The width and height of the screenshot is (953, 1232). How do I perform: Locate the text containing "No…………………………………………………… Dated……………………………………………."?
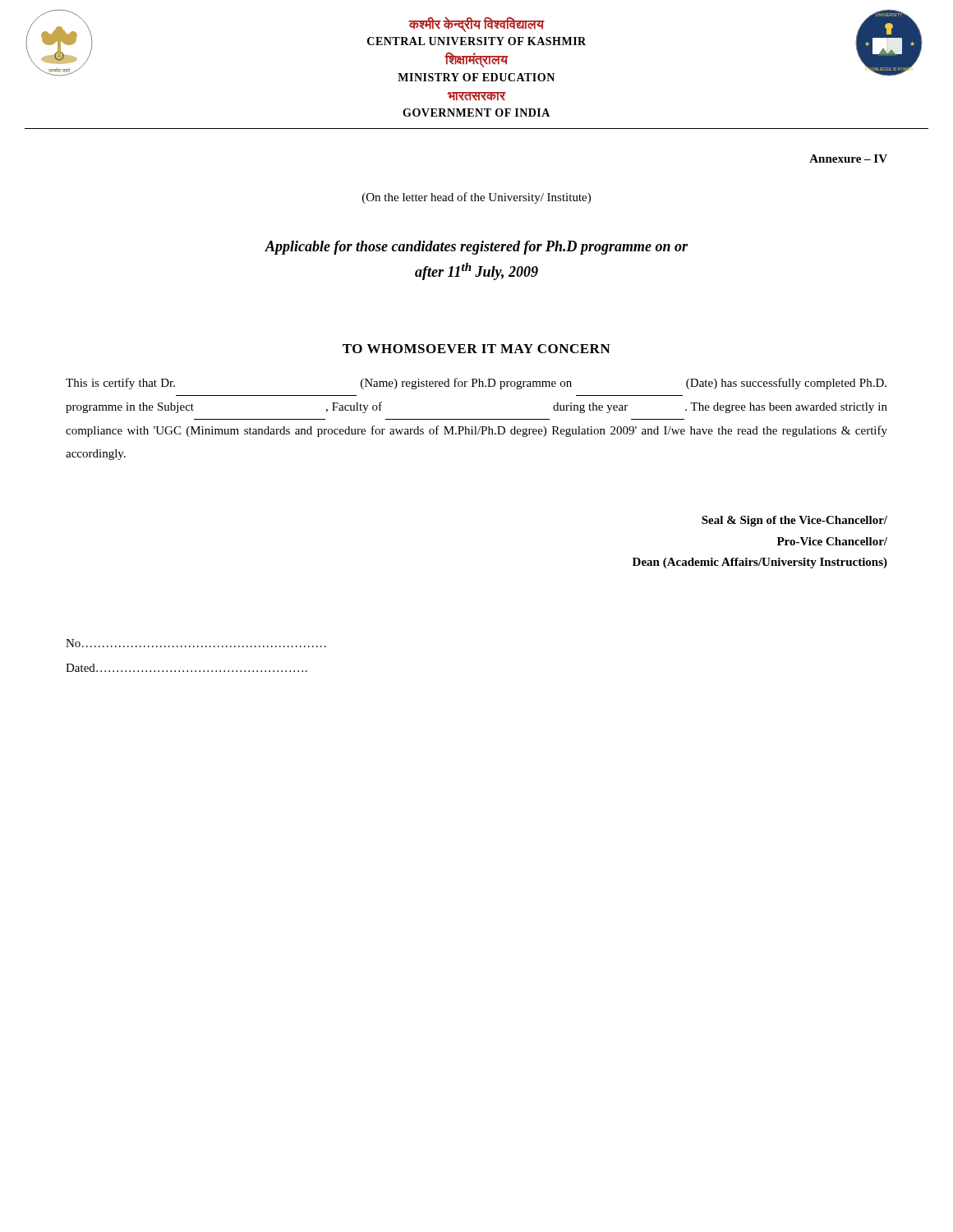coord(197,655)
